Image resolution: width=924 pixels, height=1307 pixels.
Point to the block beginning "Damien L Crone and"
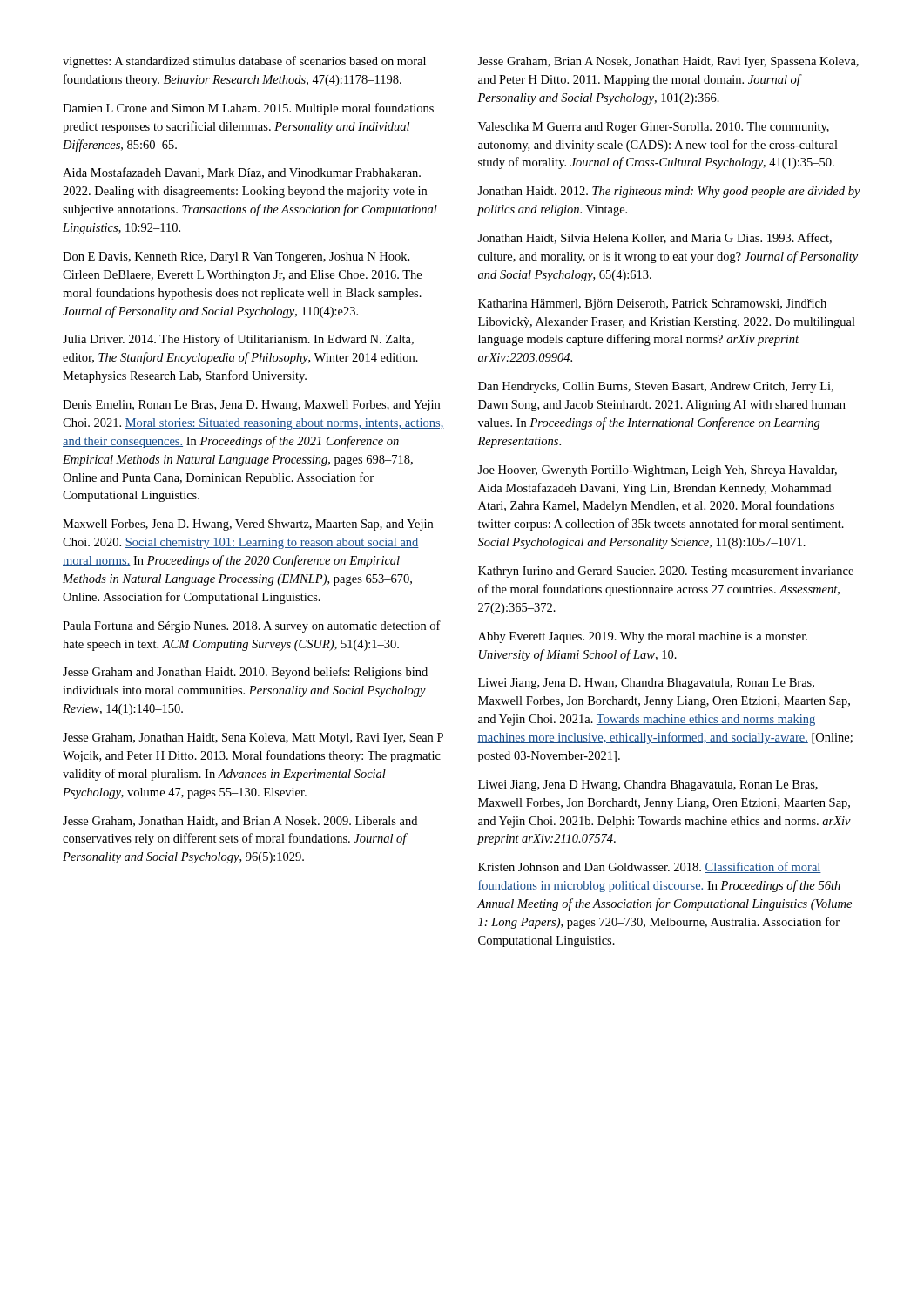point(248,126)
